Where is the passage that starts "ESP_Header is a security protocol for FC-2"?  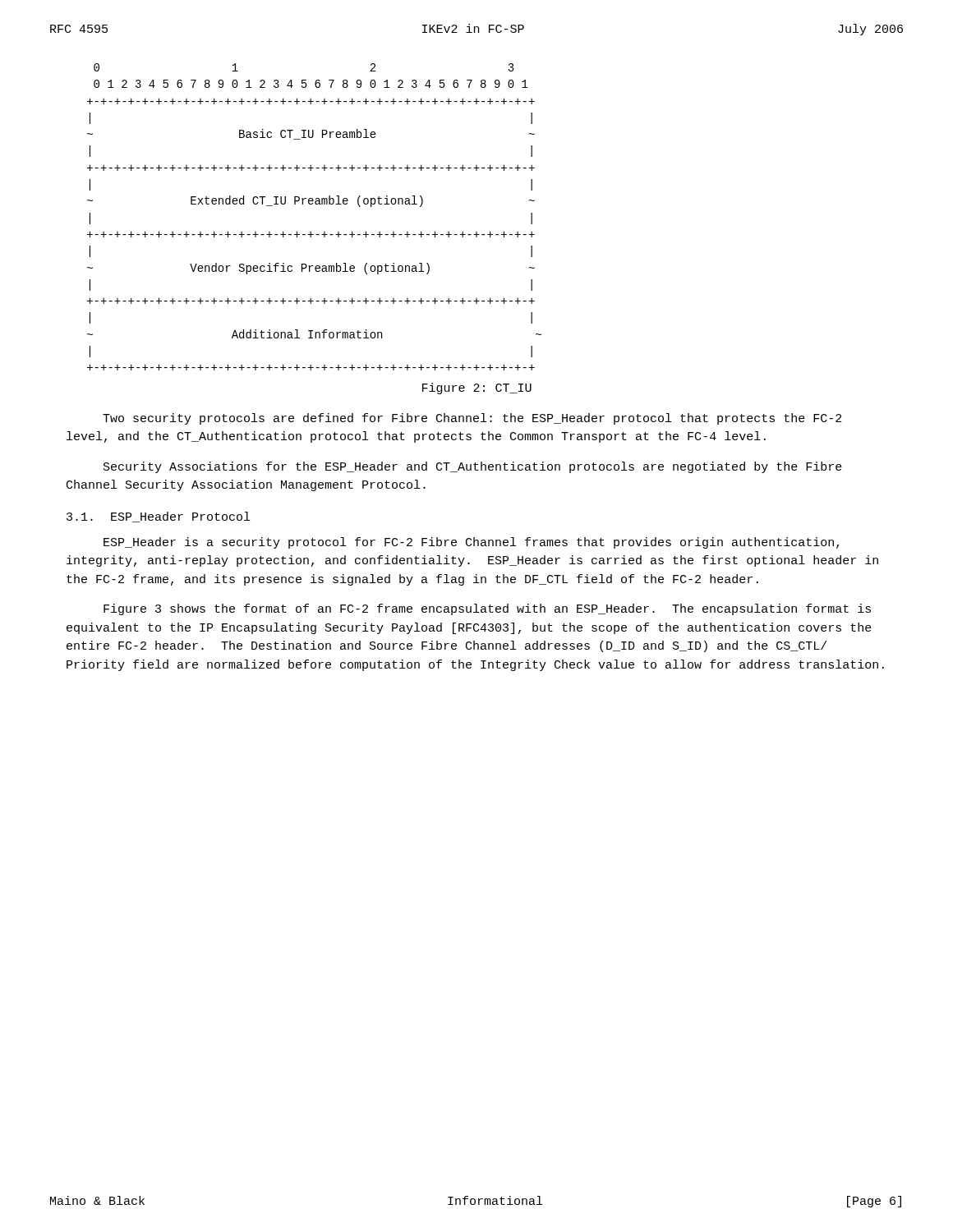[x=472, y=561]
